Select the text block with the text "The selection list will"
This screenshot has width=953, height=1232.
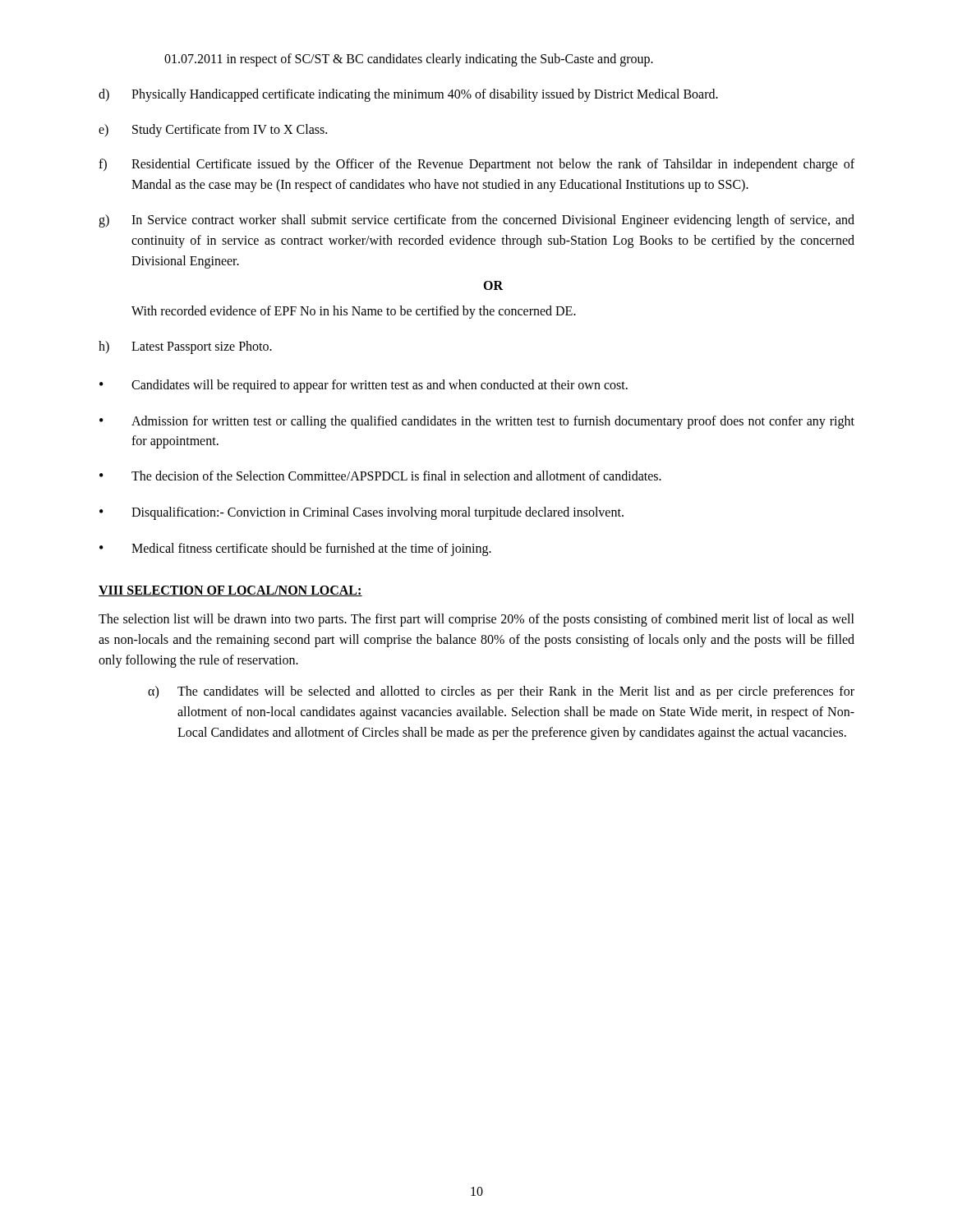pyautogui.click(x=476, y=639)
